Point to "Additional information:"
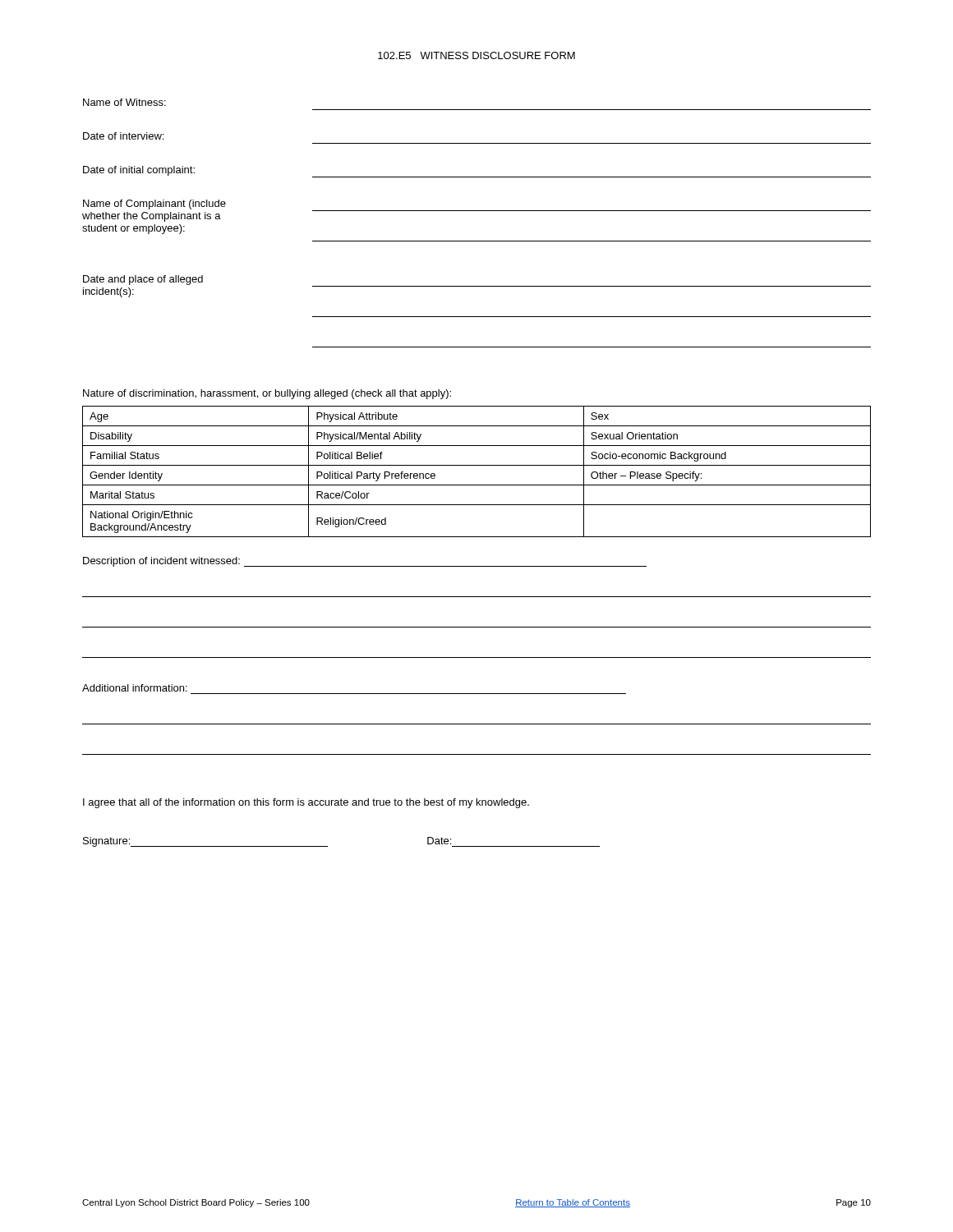This screenshot has width=953, height=1232. tap(354, 687)
